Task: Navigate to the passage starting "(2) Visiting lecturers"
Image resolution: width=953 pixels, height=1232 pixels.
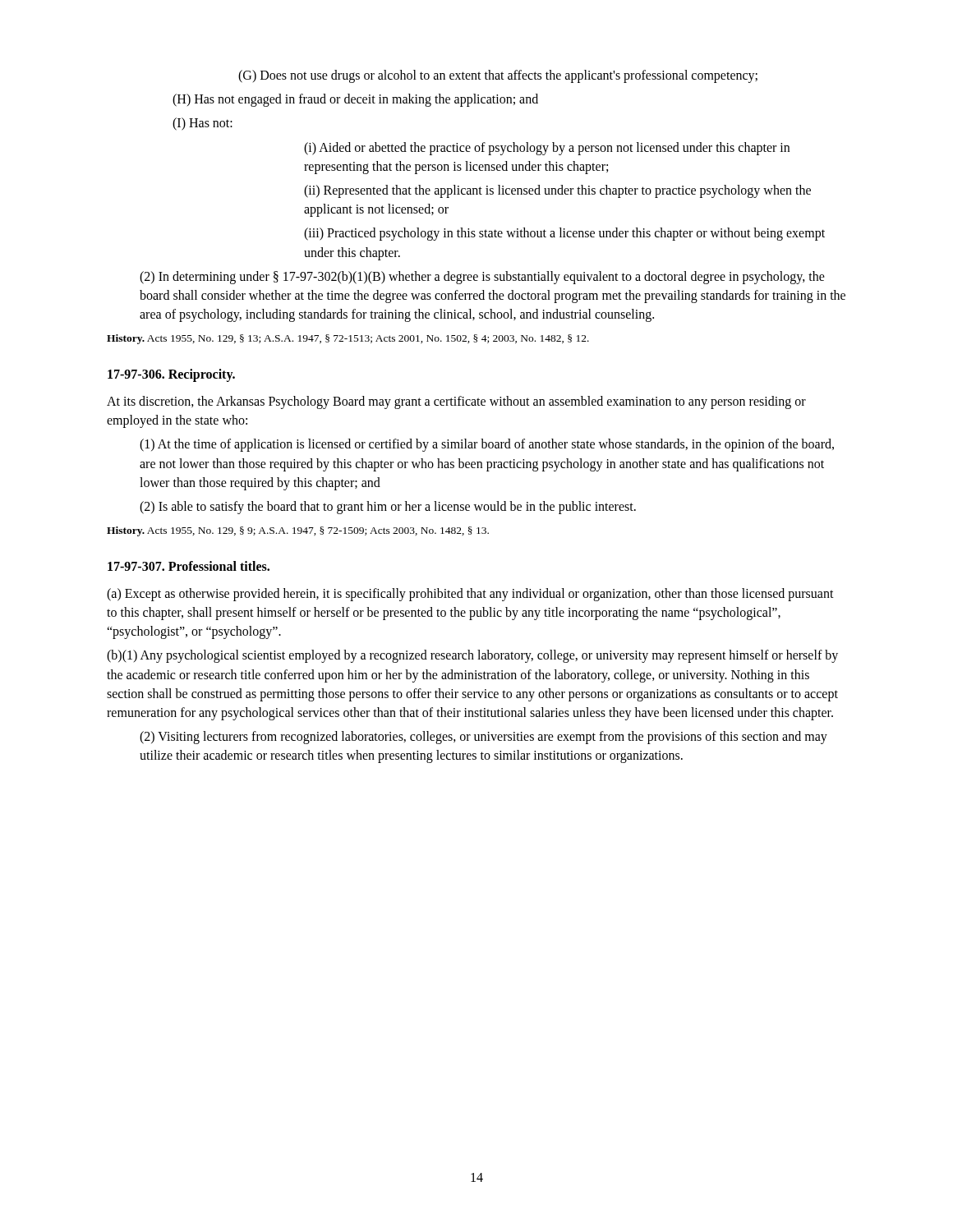Action: 493,746
